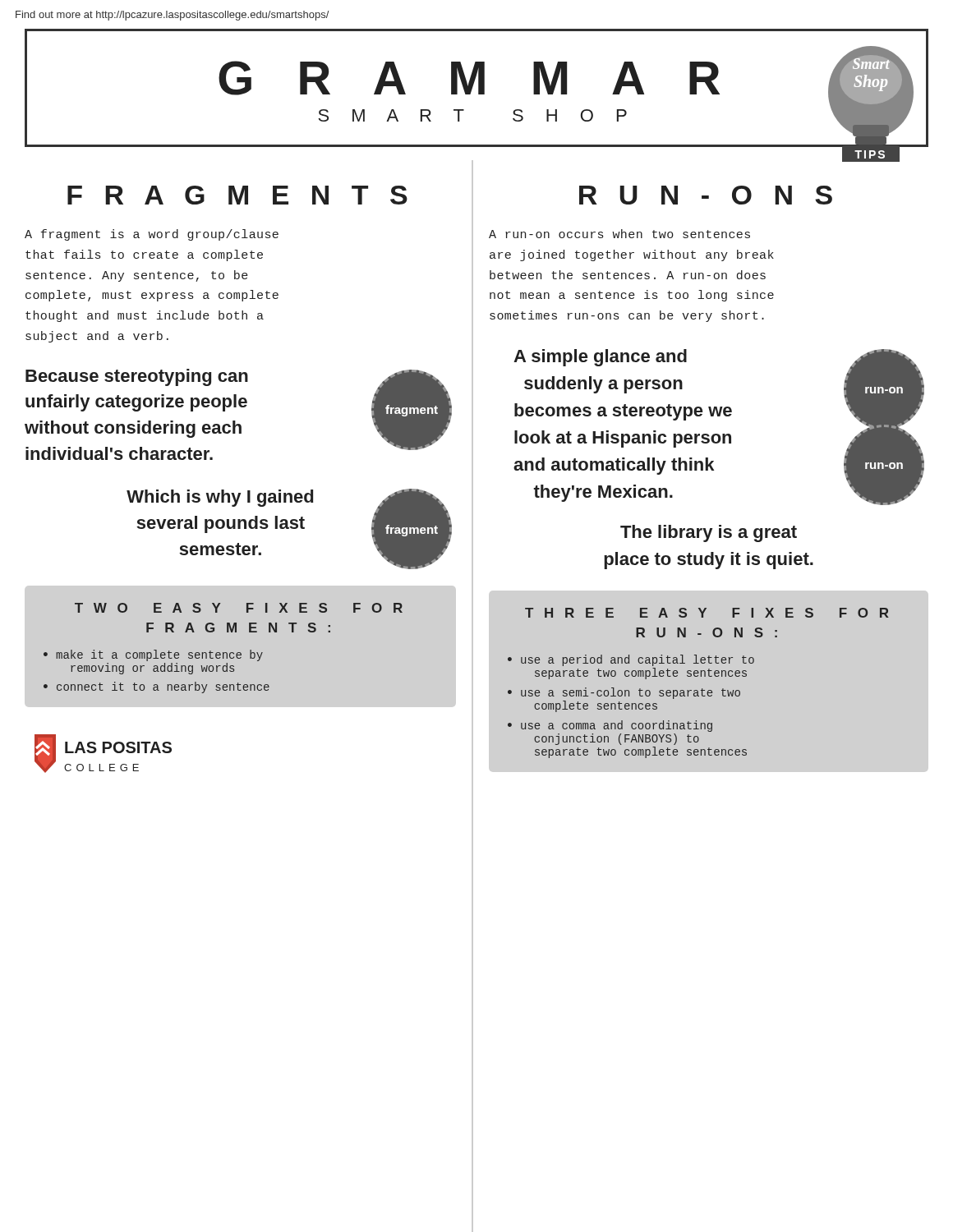Viewport: 953px width, 1232px height.
Task: Point to the section header beginning "R U N -"
Action: click(x=709, y=195)
